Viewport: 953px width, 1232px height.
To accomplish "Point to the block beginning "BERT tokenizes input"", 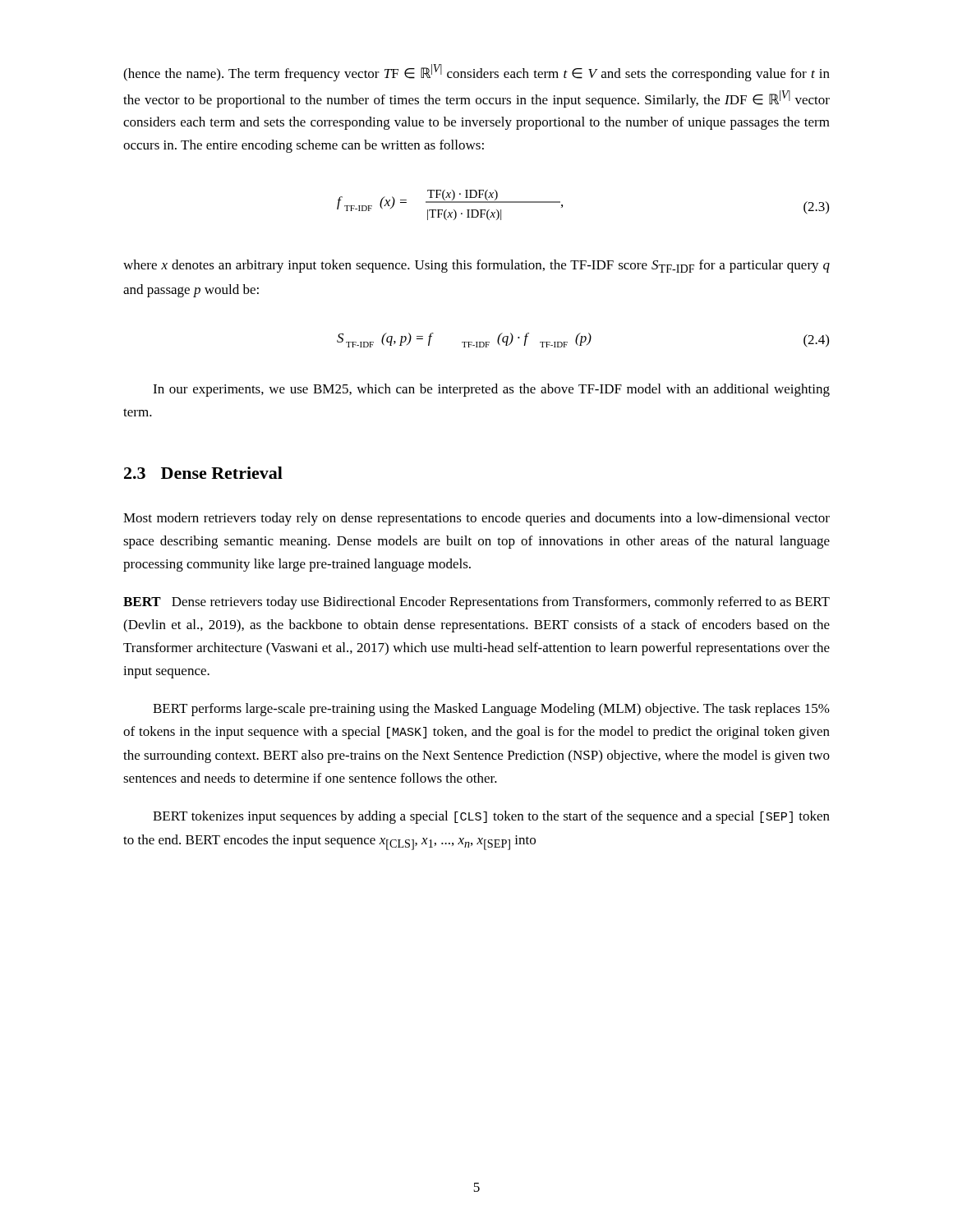I will coord(476,829).
